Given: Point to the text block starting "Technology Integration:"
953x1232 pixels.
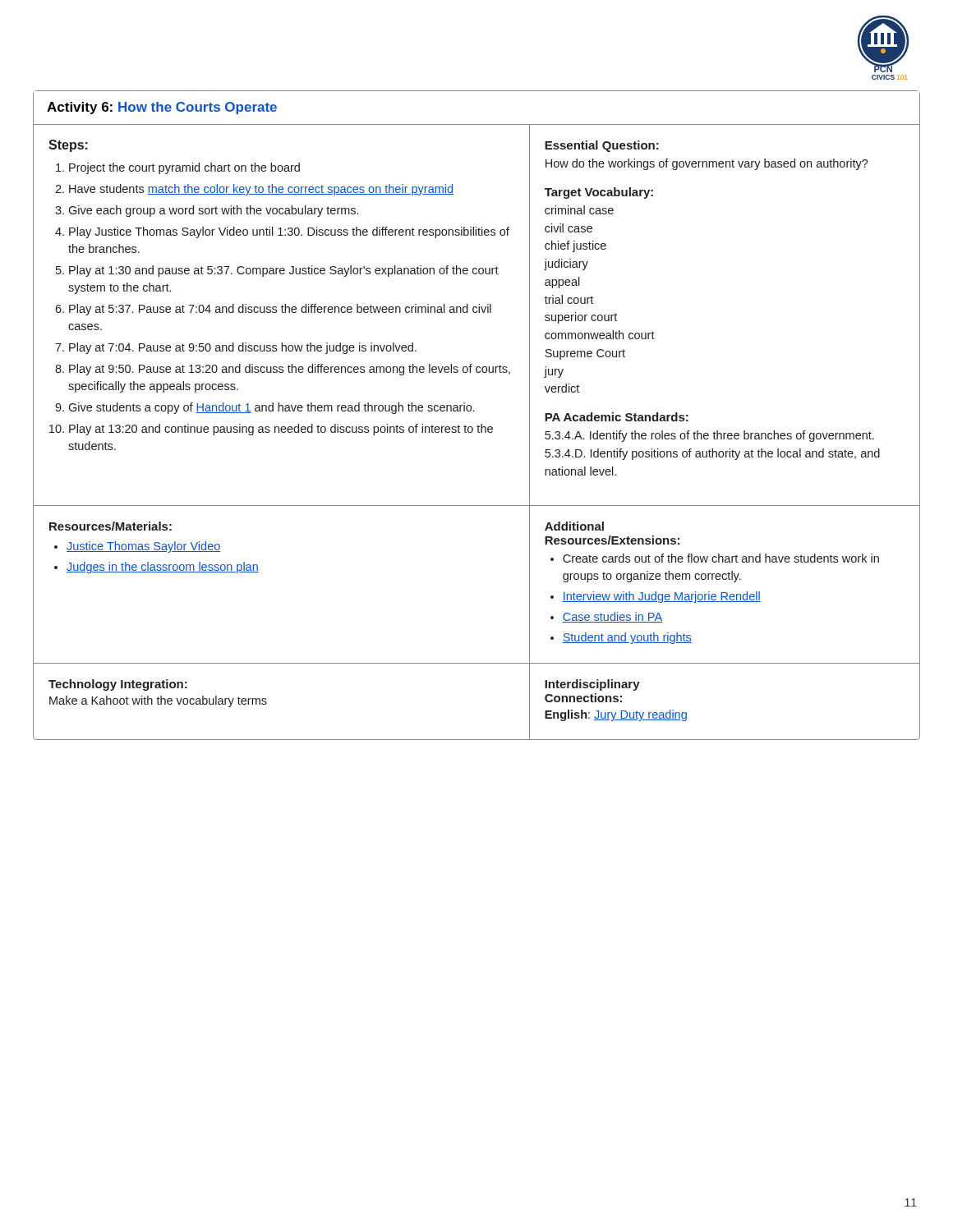Looking at the screenshot, I should [x=118, y=684].
